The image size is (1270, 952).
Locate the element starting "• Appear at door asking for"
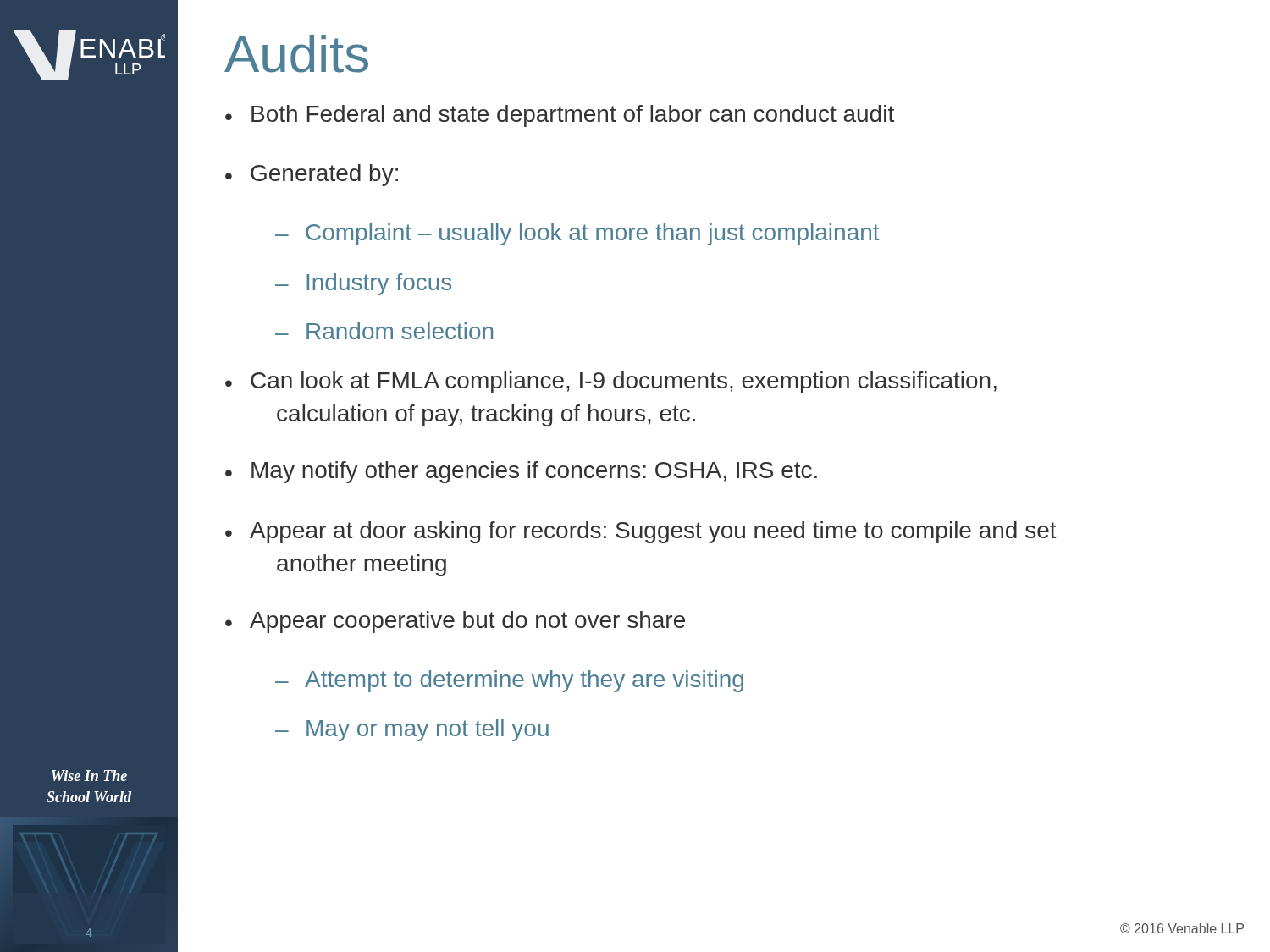click(640, 546)
